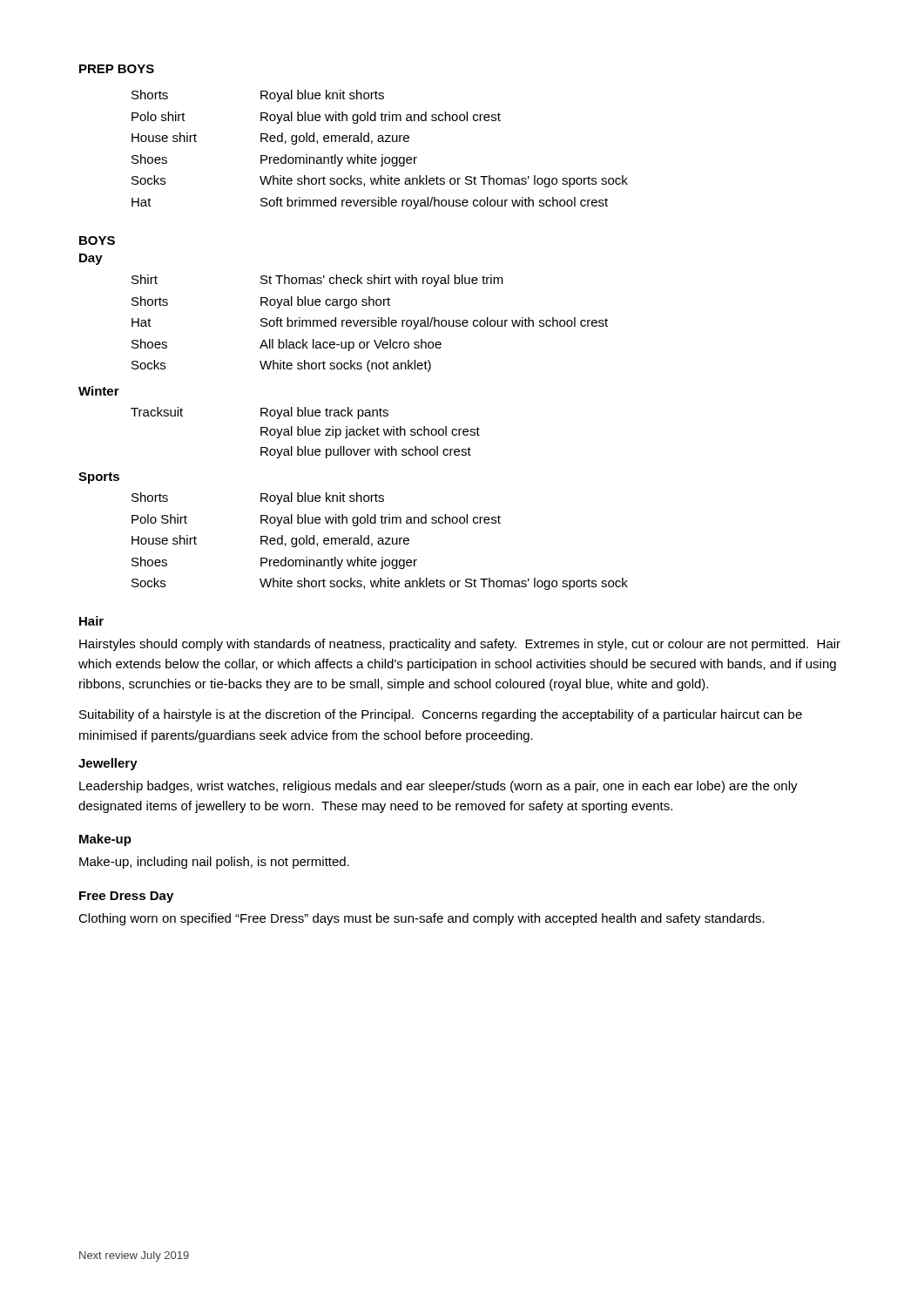Find the block on this page that starts "Make-up, including nail polish, is not"
The height and width of the screenshot is (1307, 924).
(x=214, y=862)
